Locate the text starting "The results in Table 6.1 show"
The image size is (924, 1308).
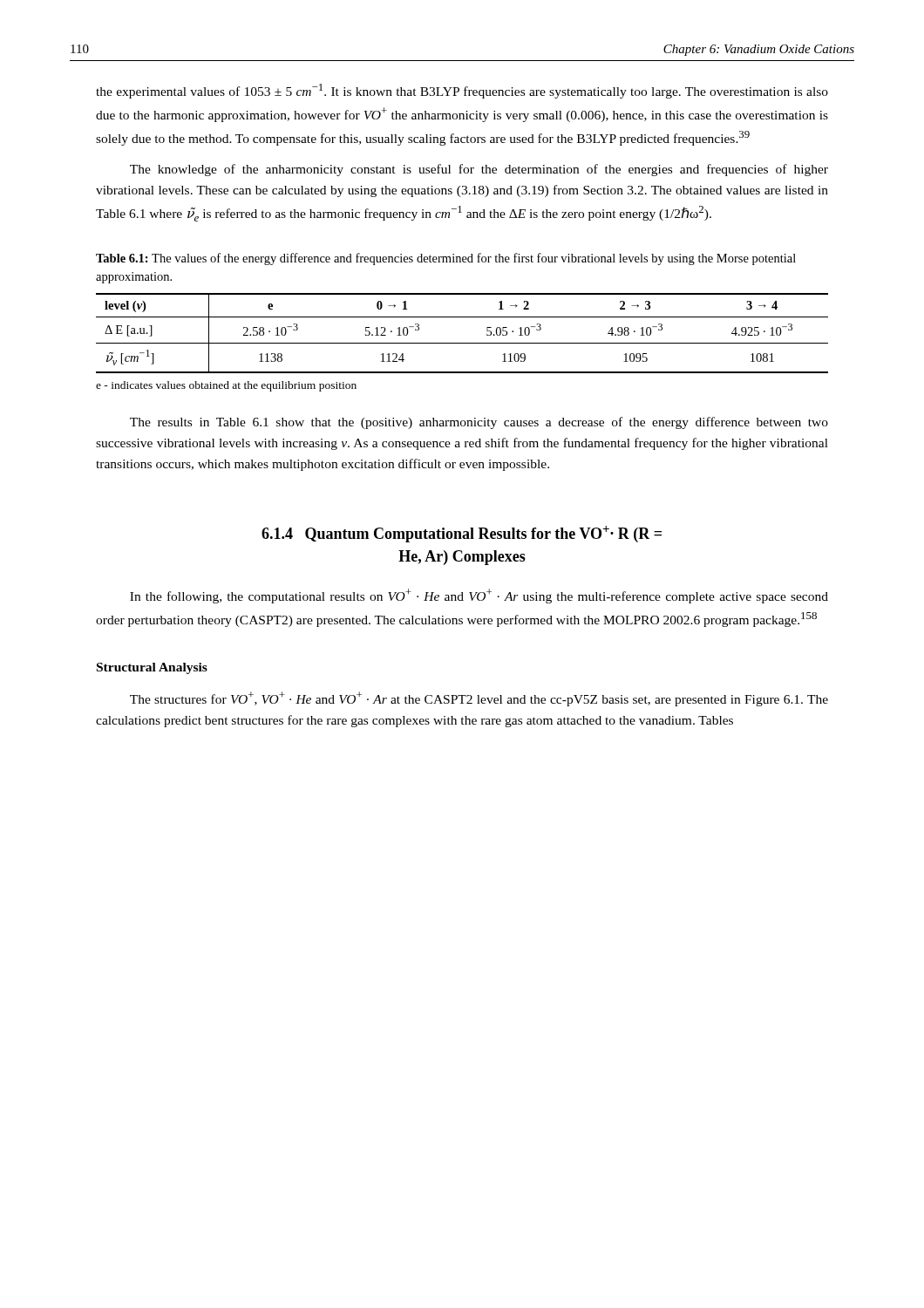[x=462, y=443]
